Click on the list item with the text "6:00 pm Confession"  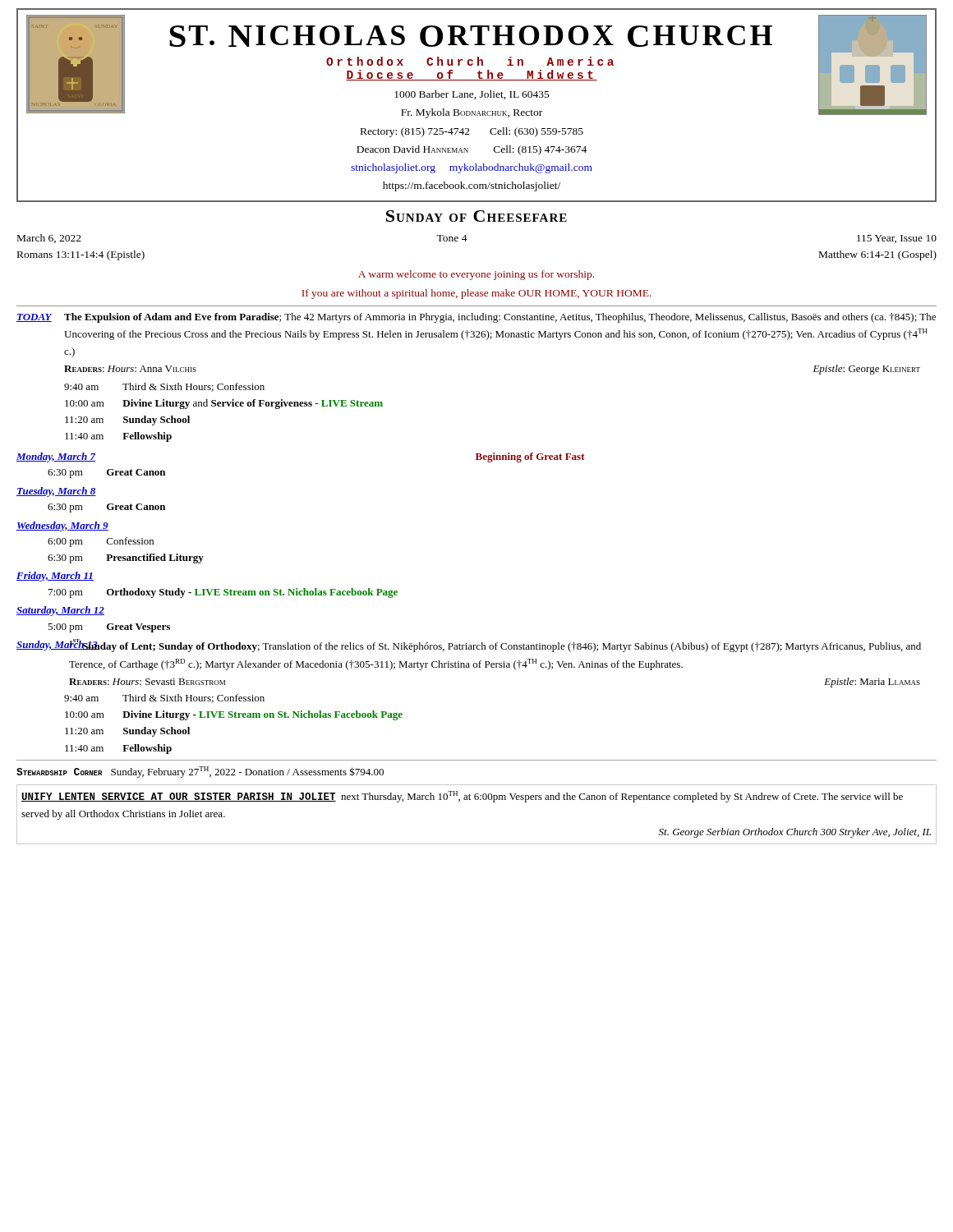click(101, 541)
